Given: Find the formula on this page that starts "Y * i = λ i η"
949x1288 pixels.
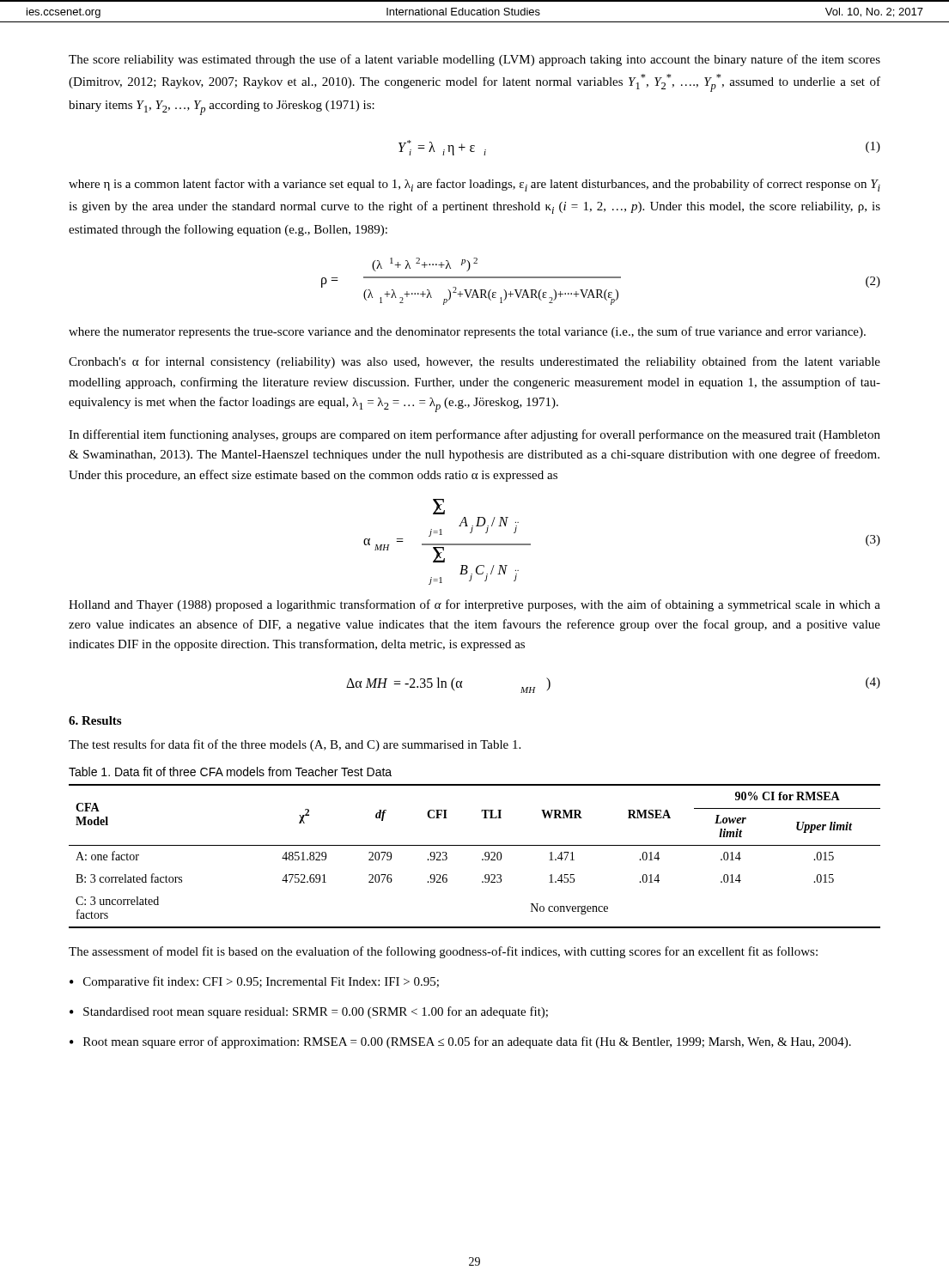Looking at the screenshot, I should (450, 146).
